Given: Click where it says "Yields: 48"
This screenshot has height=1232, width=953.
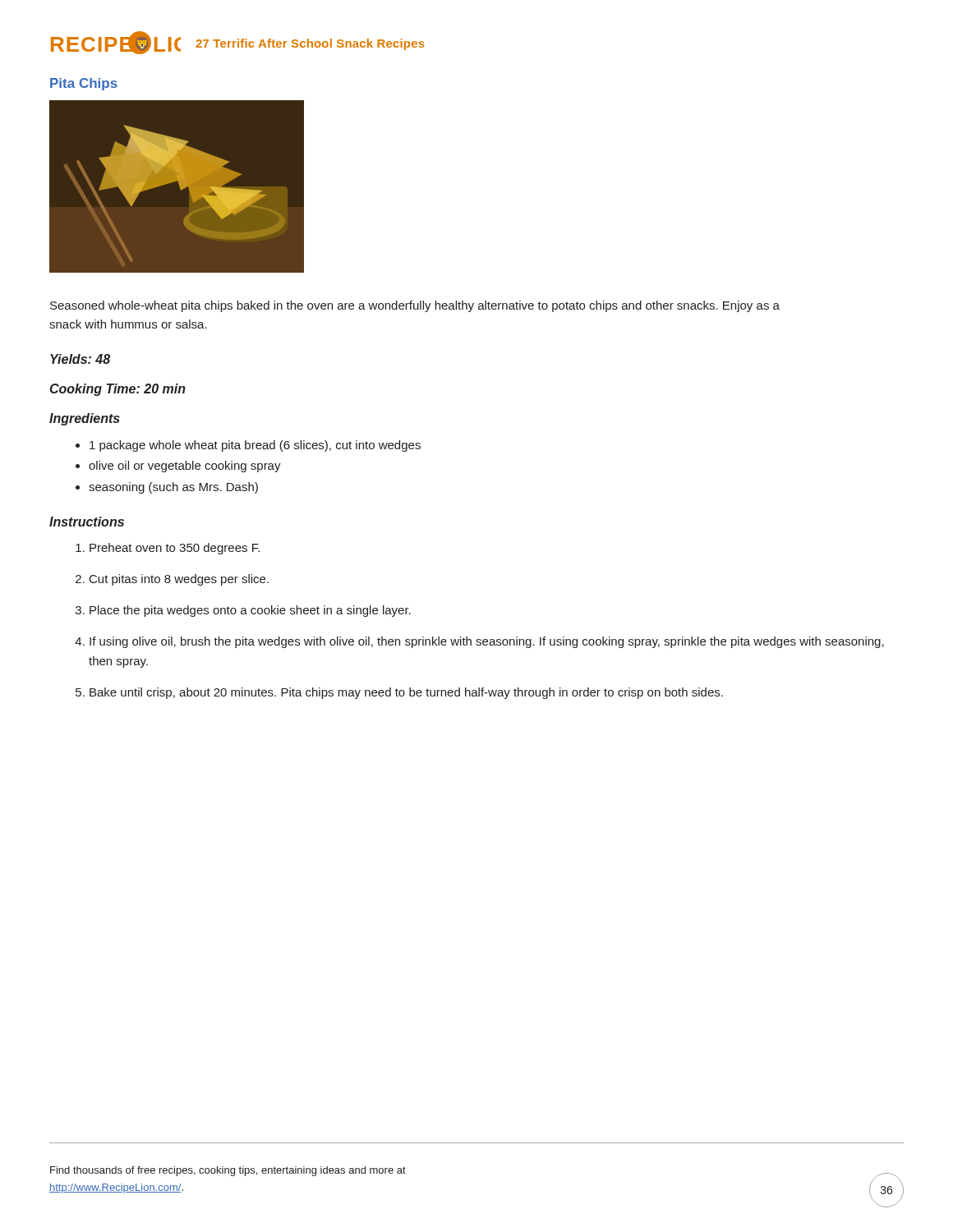Looking at the screenshot, I should tap(80, 359).
